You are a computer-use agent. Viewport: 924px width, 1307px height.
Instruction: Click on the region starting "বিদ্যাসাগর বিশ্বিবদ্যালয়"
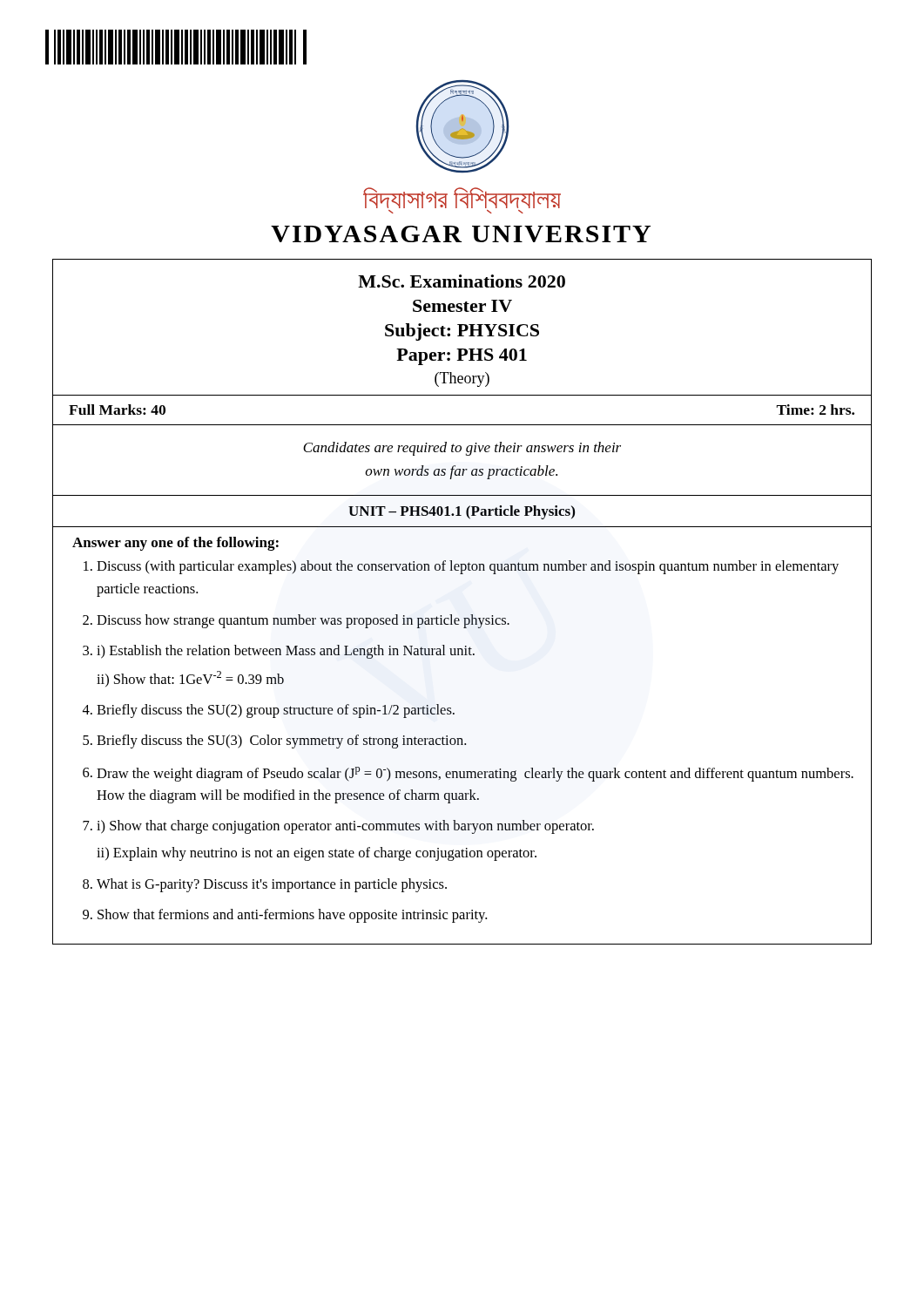click(462, 199)
